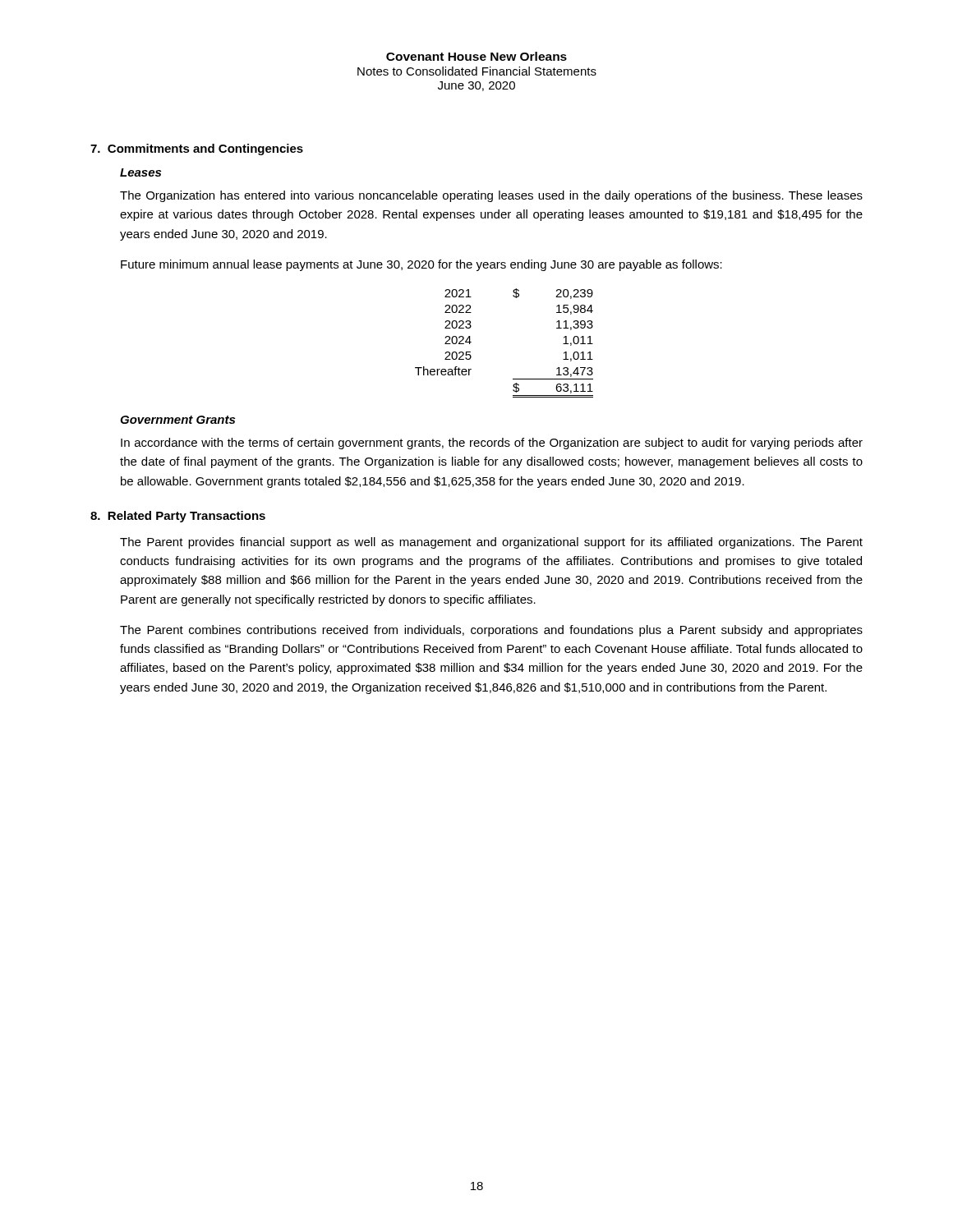The image size is (953, 1232).
Task: Point to "7. Commitments and Contingencies"
Action: [197, 148]
